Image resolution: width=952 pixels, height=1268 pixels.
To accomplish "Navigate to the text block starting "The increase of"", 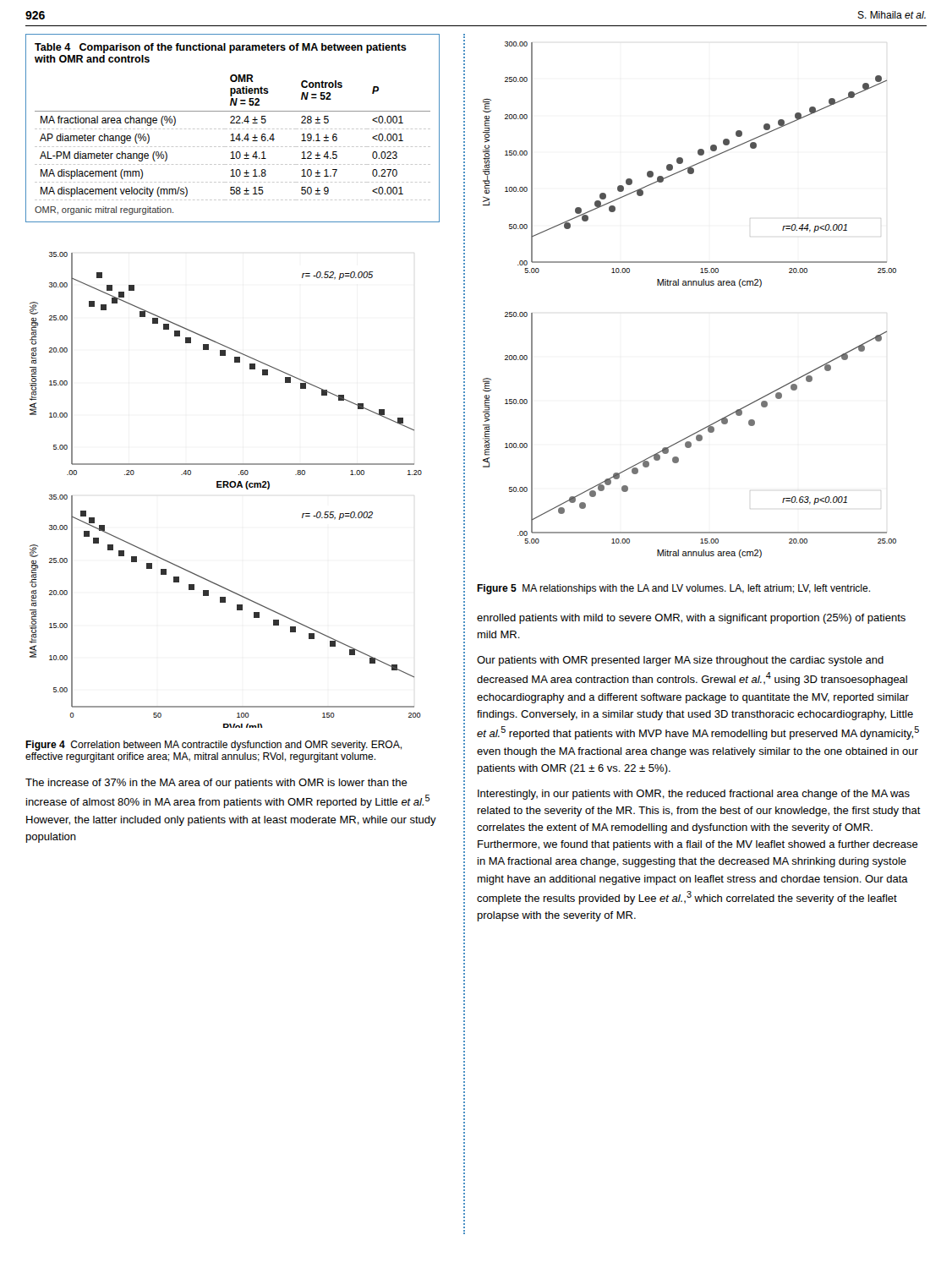I will pyautogui.click(x=232, y=810).
